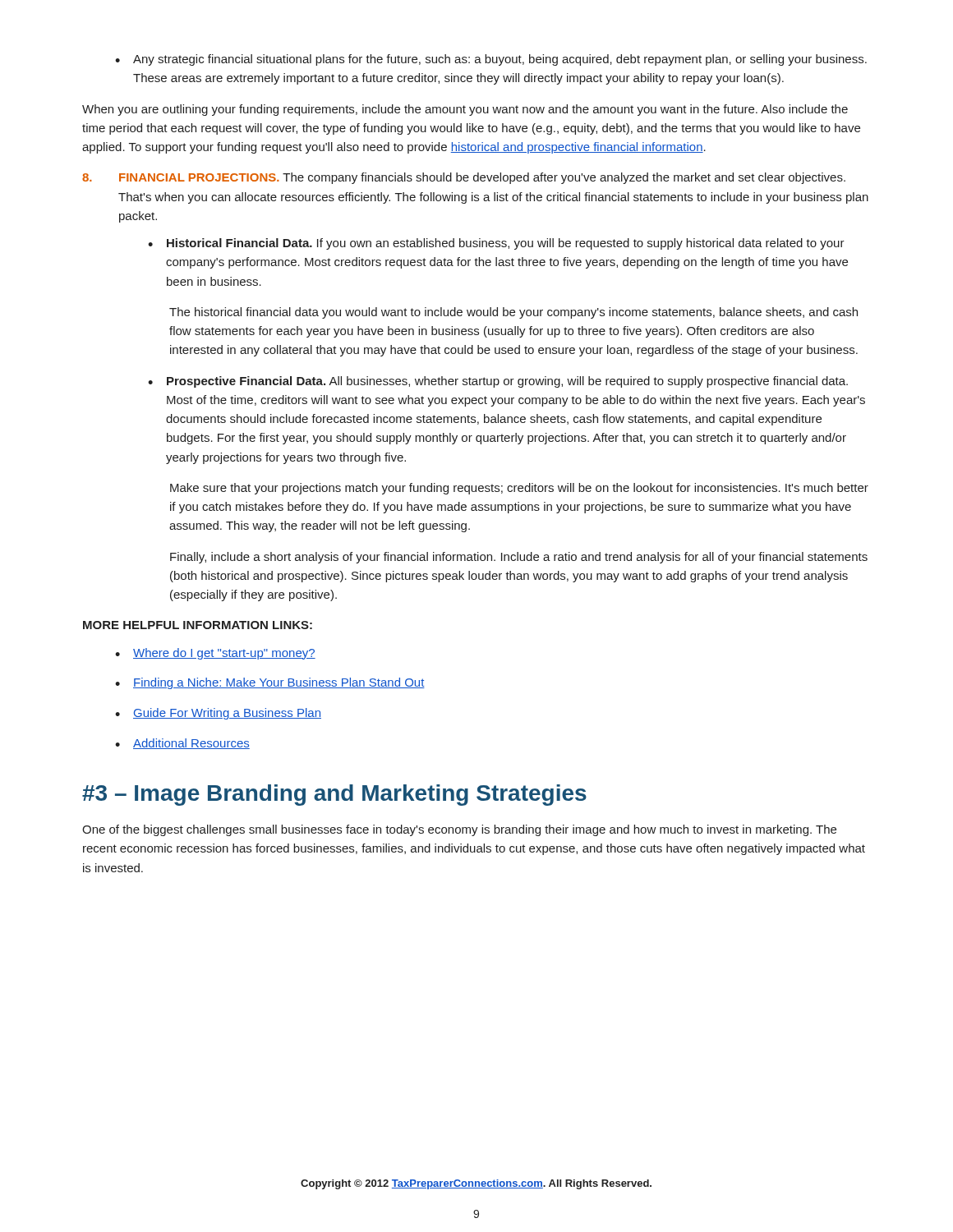953x1232 pixels.
Task: Find the passage starting "• Additional Resources"
Action: point(182,744)
